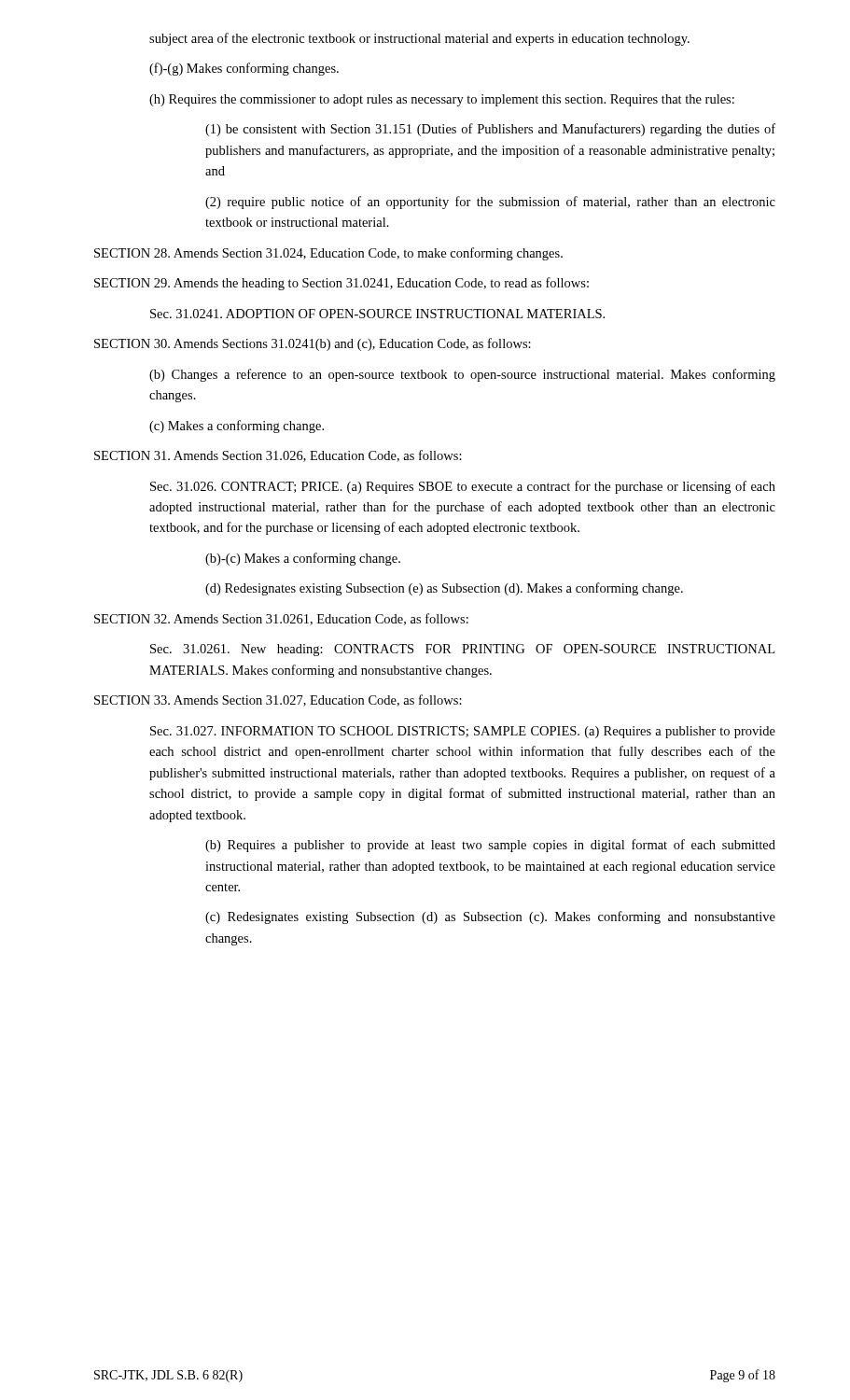Locate the list item that says "(f)-(g) Makes conforming"
Screen dimensions: 1400x850
(244, 69)
